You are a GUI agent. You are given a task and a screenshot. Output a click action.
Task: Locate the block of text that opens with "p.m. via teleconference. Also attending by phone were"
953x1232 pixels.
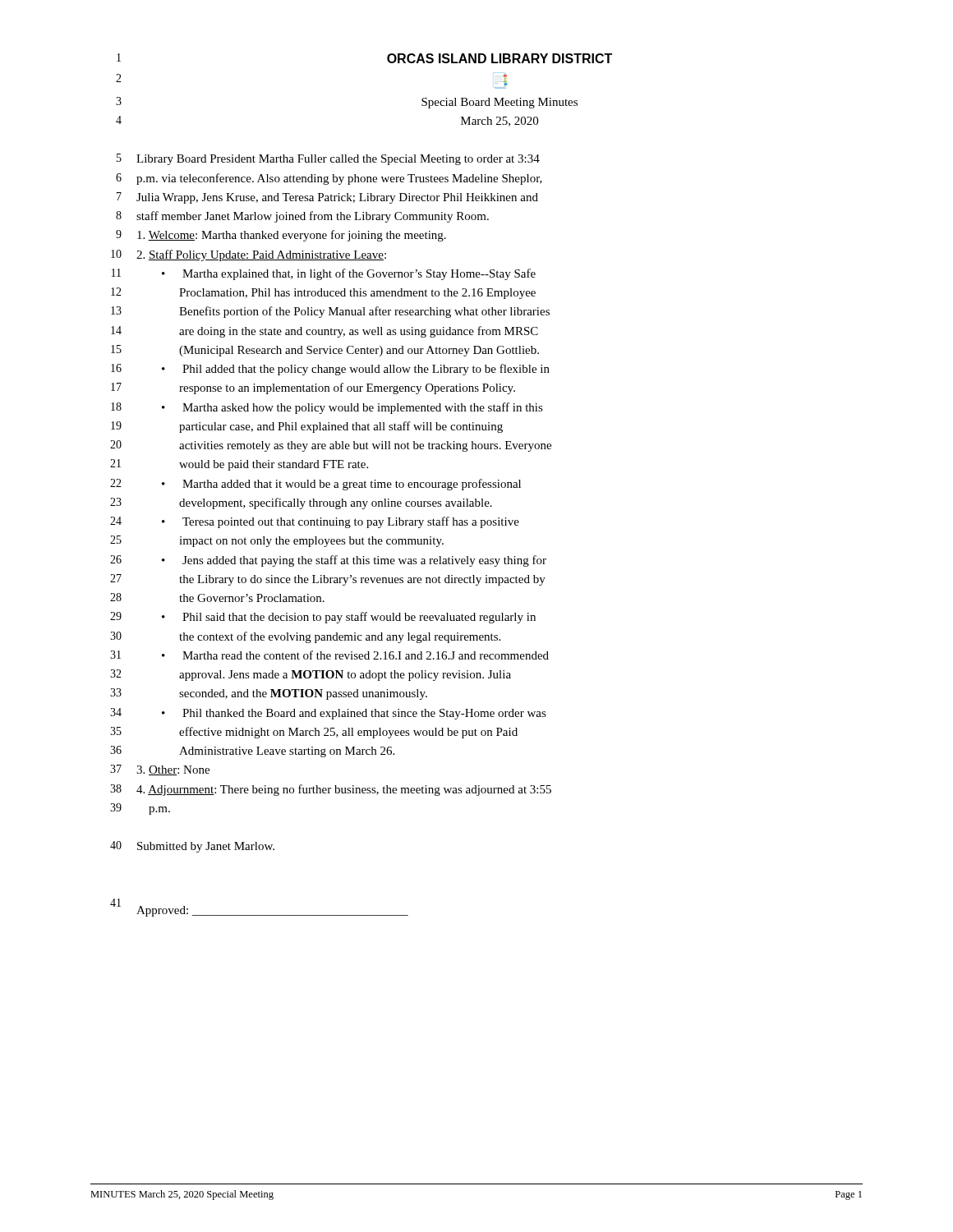339,178
